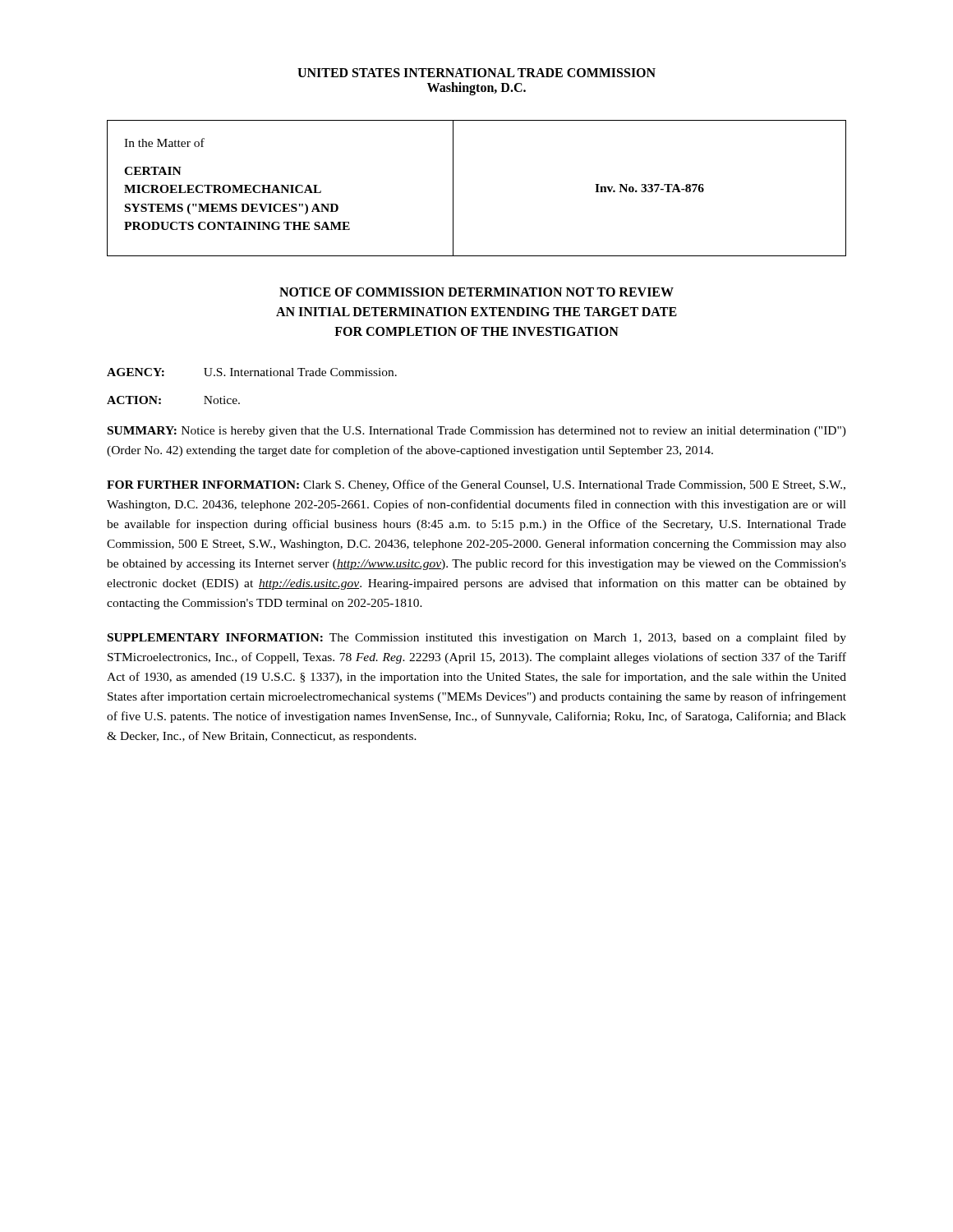This screenshot has height=1232, width=953.
Task: Click on the text block starting "FOR FURTHER INFORMATION: Clark S. Cheney,"
Action: click(476, 543)
